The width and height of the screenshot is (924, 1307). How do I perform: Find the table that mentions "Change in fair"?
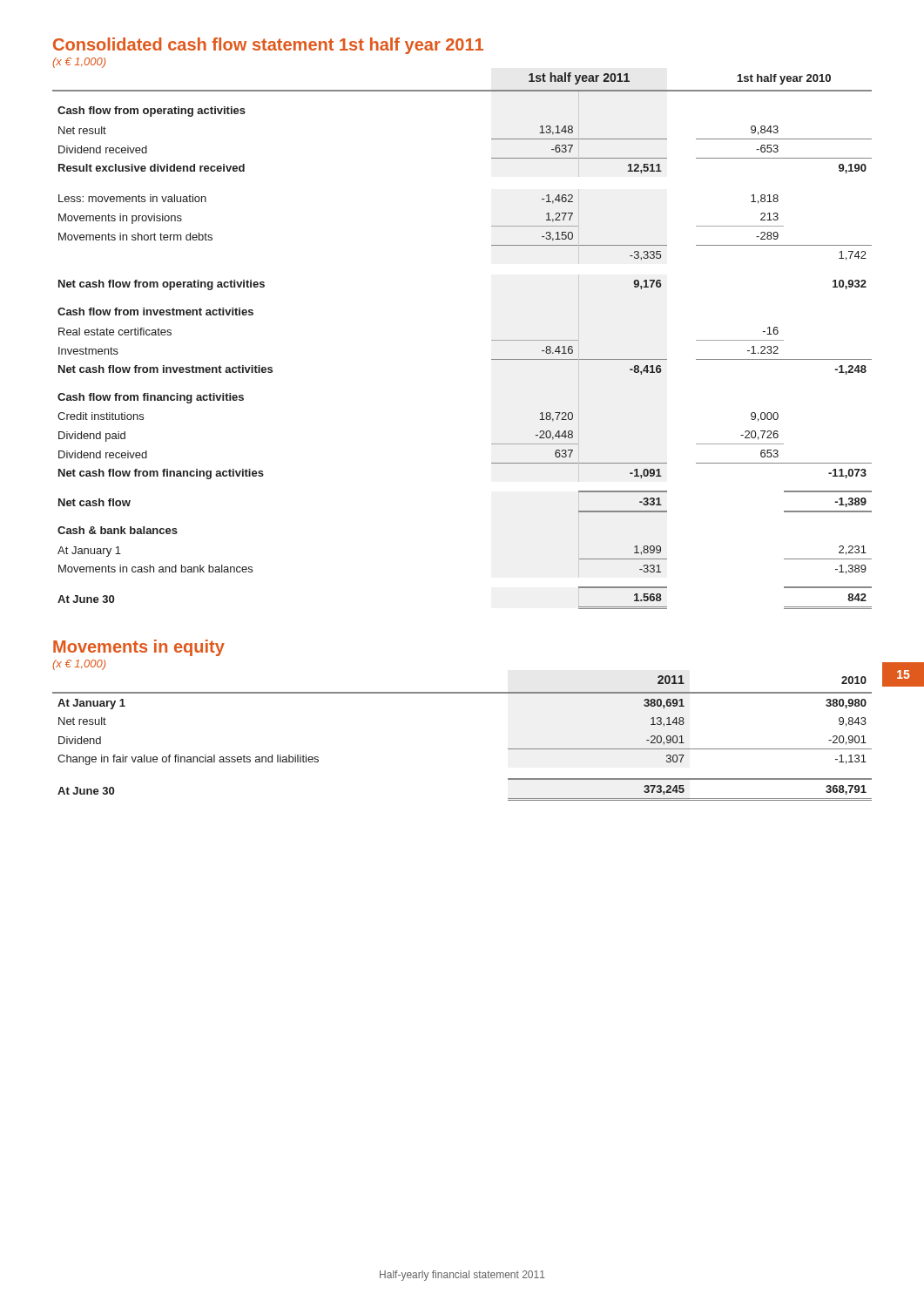pyautogui.click(x=462, y=735)
